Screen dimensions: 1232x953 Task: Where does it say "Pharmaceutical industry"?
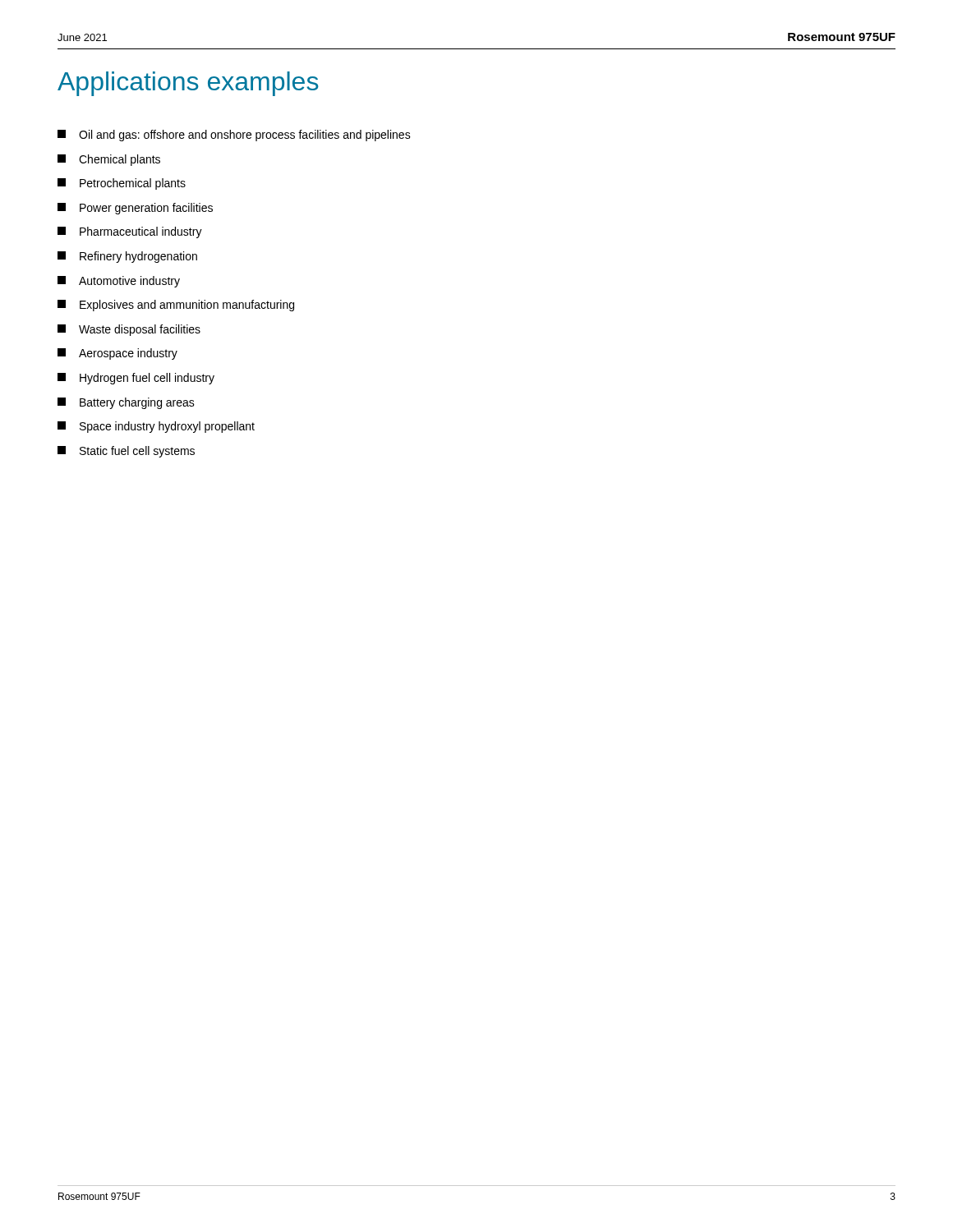click(x=130, y=232)
